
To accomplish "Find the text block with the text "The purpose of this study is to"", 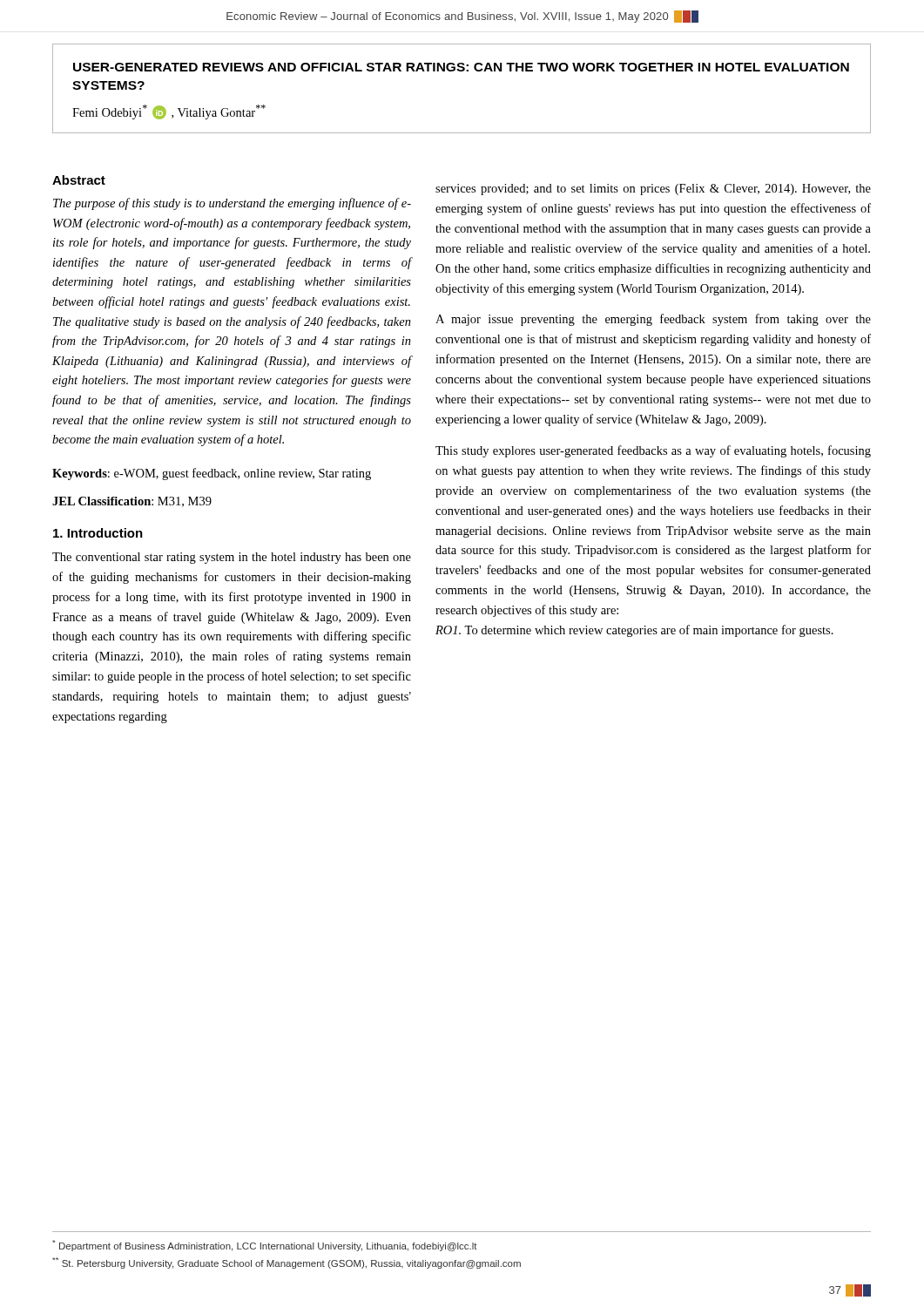I will (232, 321).
